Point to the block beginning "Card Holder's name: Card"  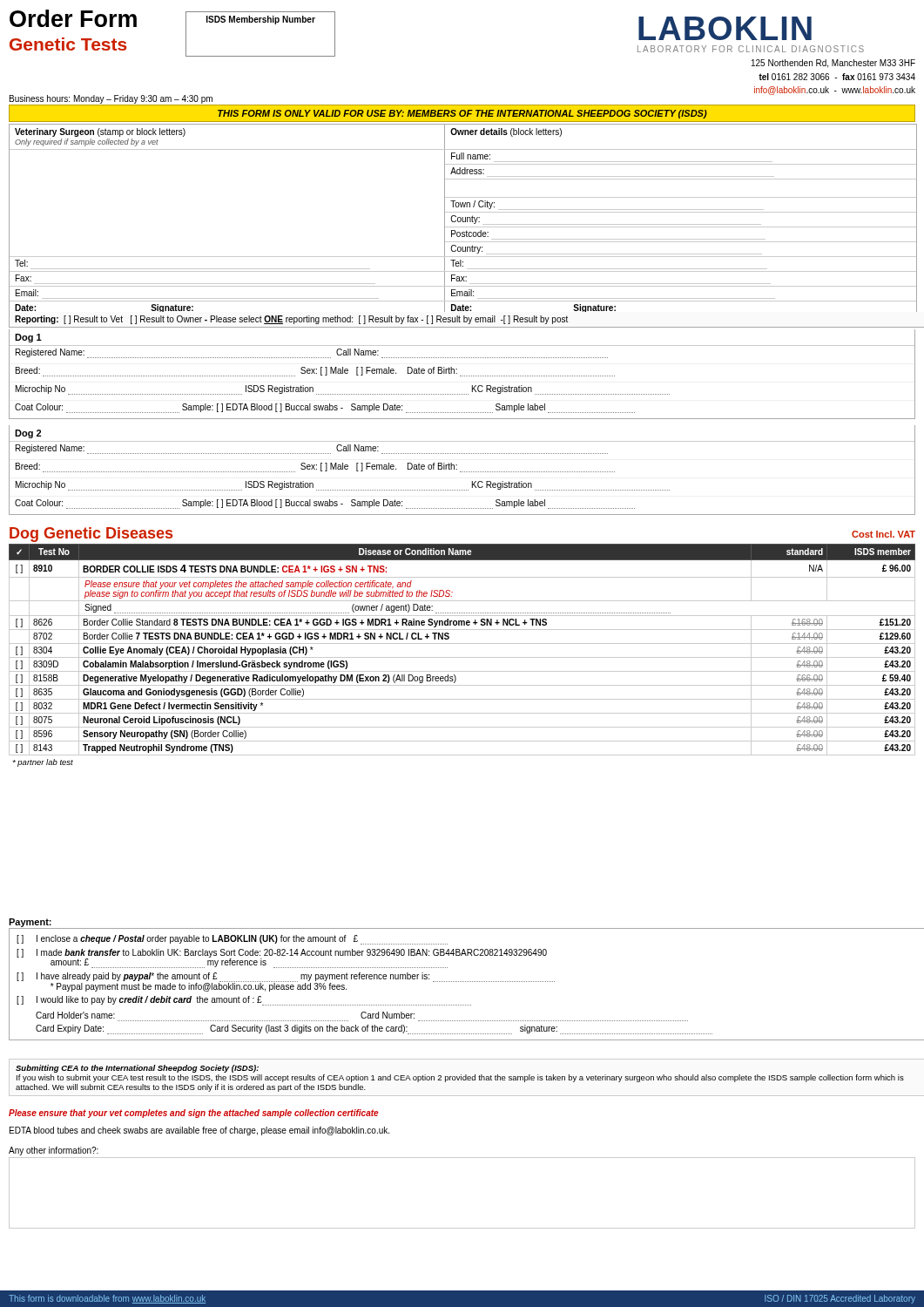point(362,1016)
